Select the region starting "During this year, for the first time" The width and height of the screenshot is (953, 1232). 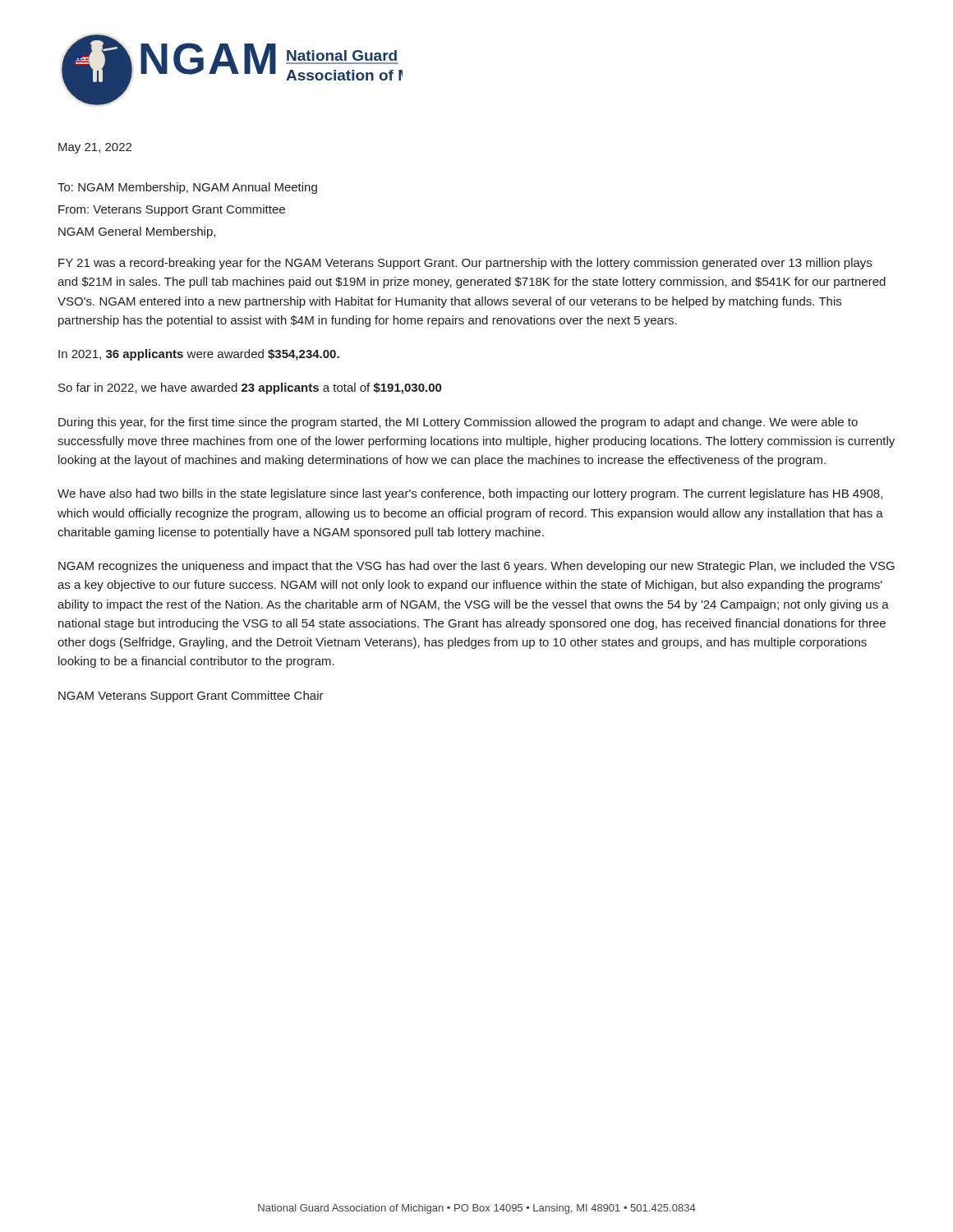click(x=476, y=440)
